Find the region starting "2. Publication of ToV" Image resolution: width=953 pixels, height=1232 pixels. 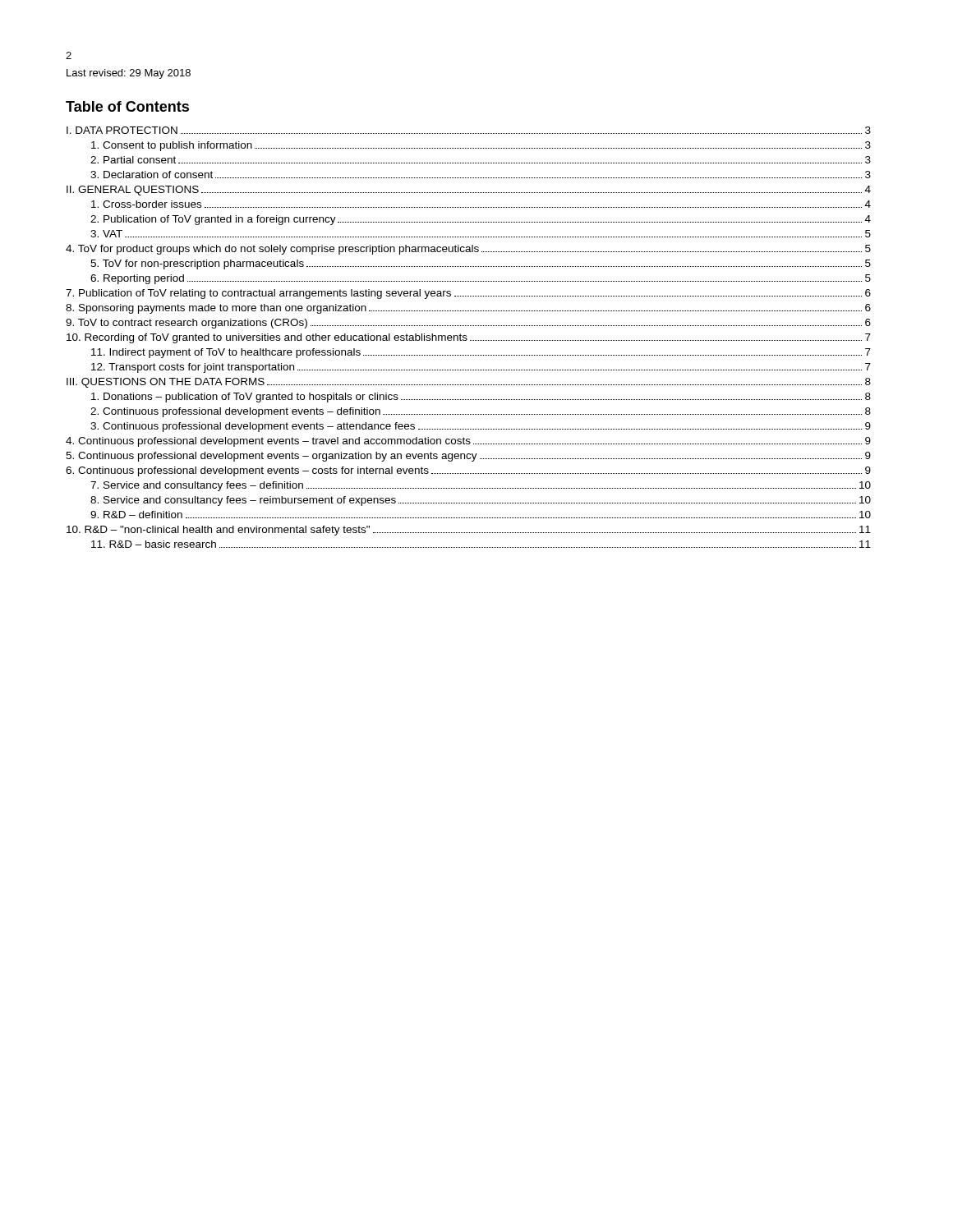click(x=481, y=219)
